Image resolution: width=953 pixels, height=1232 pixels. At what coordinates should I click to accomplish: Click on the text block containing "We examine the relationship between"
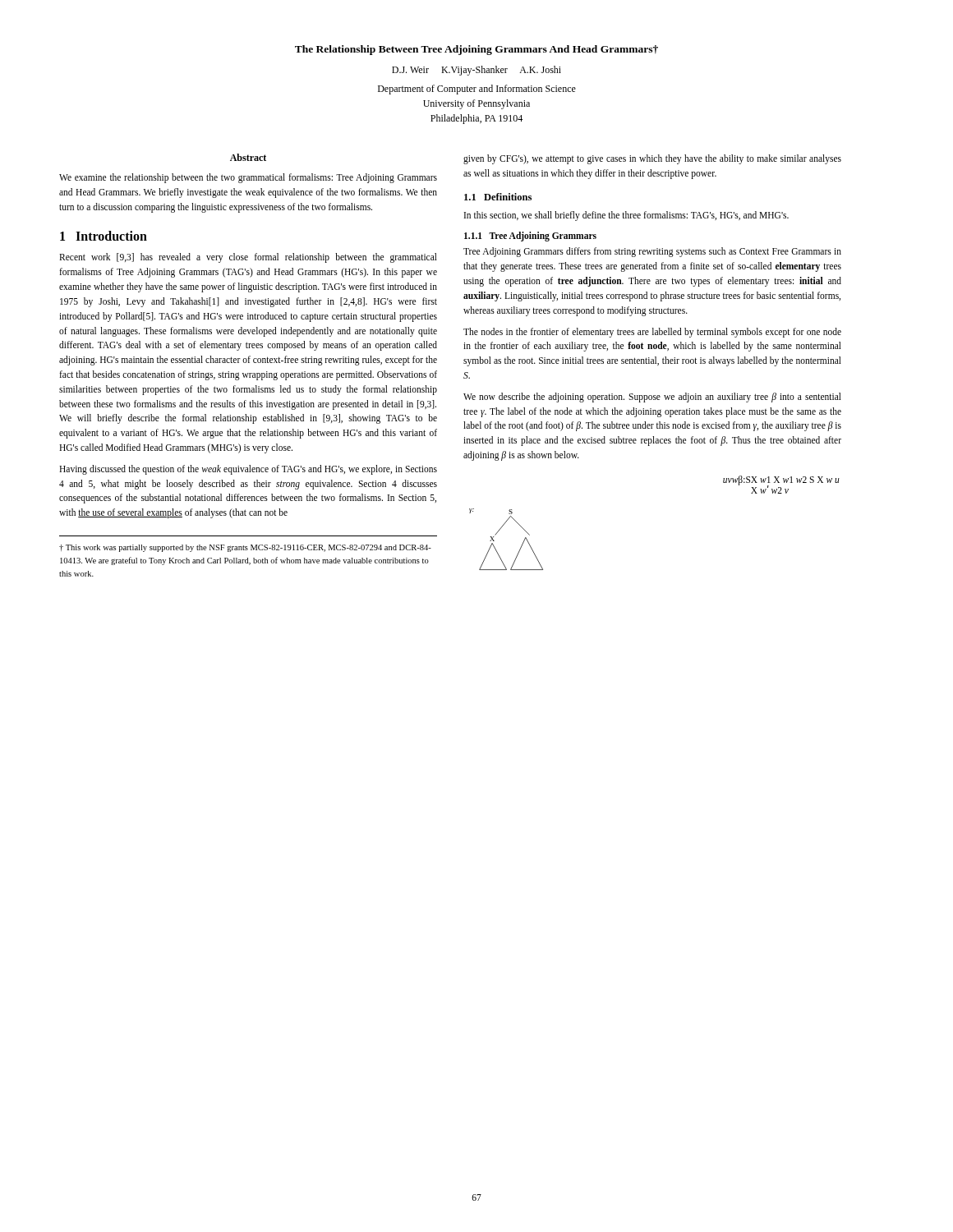click(x=248, y=192)
